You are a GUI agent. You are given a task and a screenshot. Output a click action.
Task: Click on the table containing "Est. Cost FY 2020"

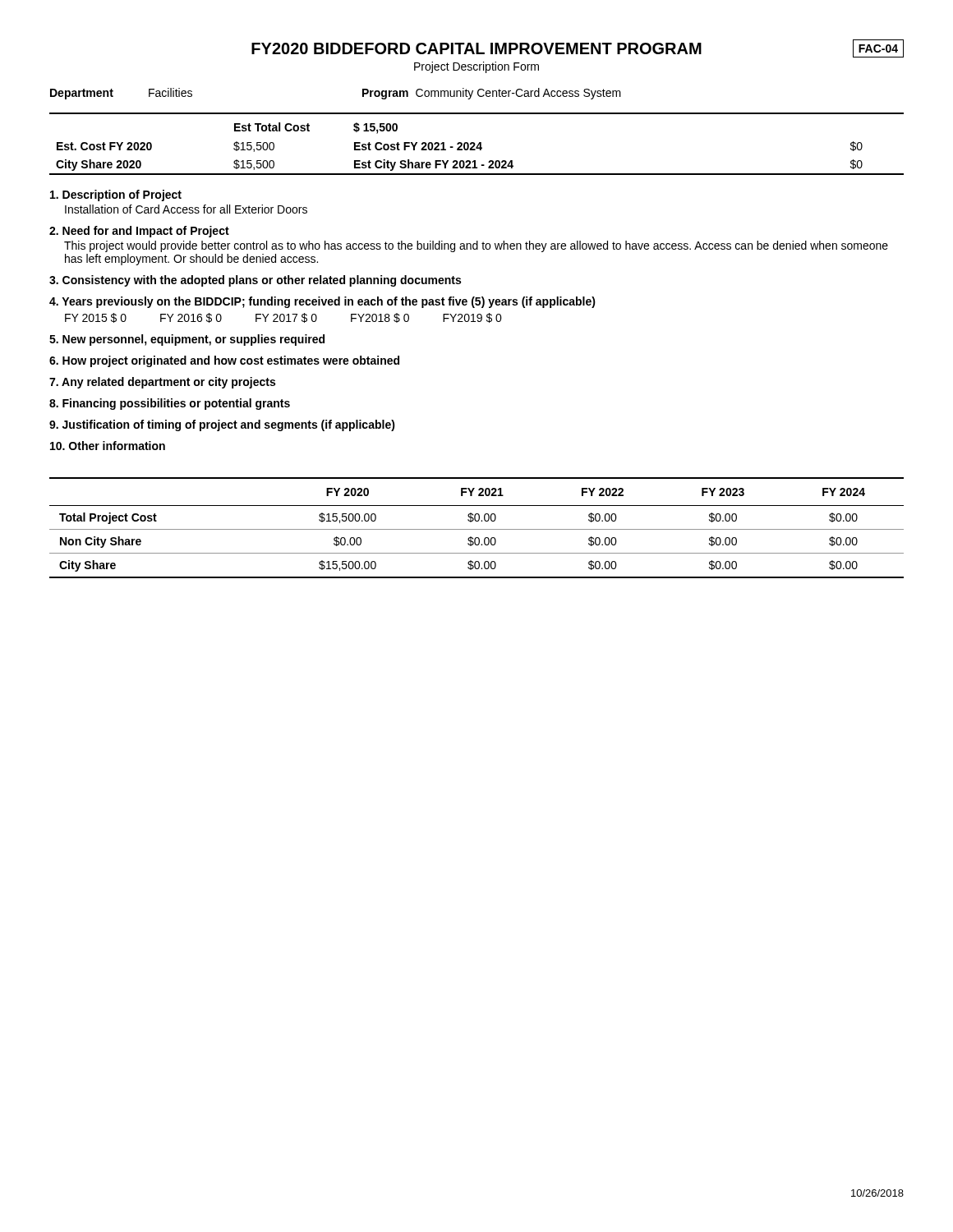point(476,144)
